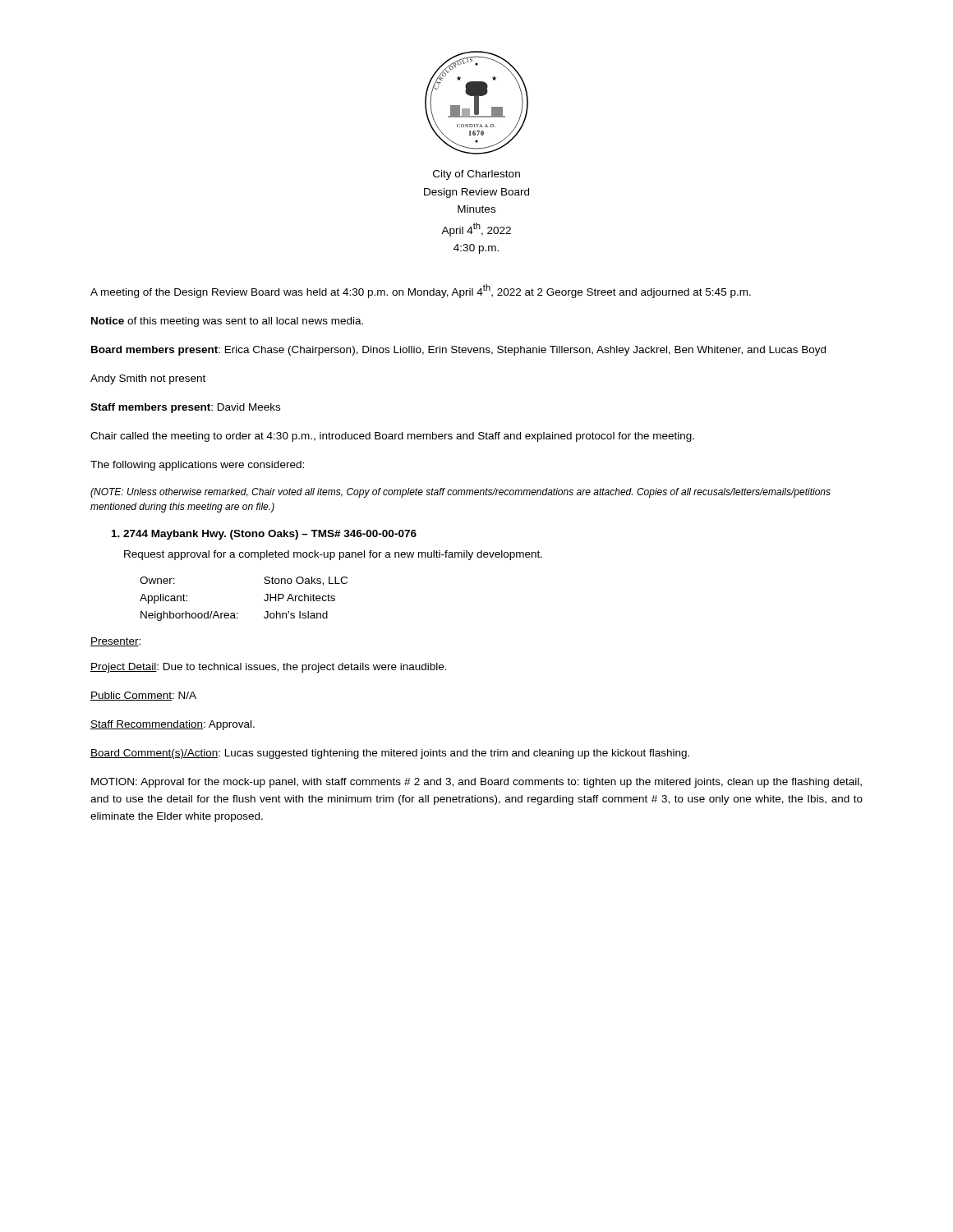Click where it says "The following applications were considered:"
Viewport: 953px width, 1232px height.
(x=198, y=464)
